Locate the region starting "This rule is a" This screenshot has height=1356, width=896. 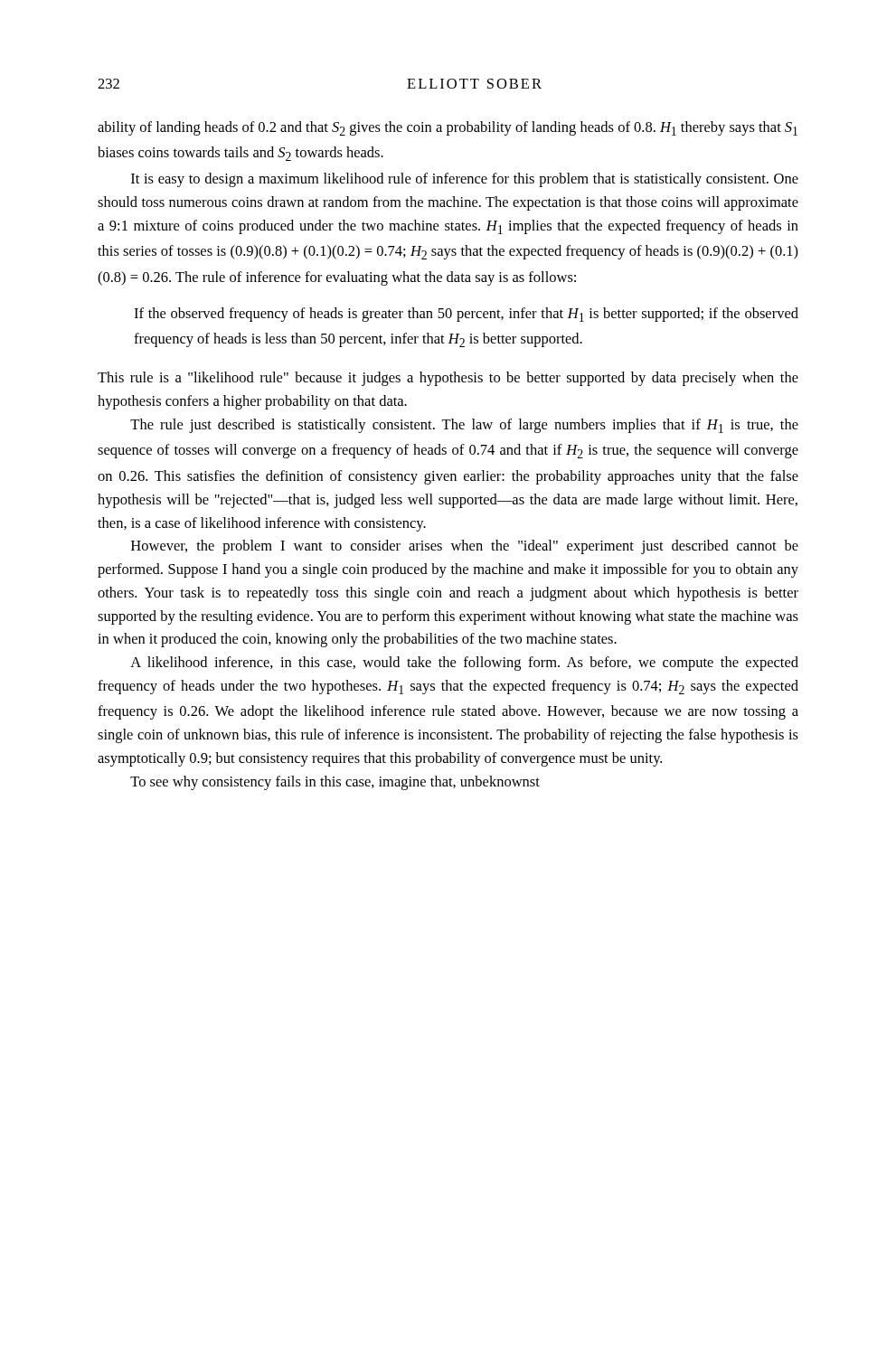448,390
